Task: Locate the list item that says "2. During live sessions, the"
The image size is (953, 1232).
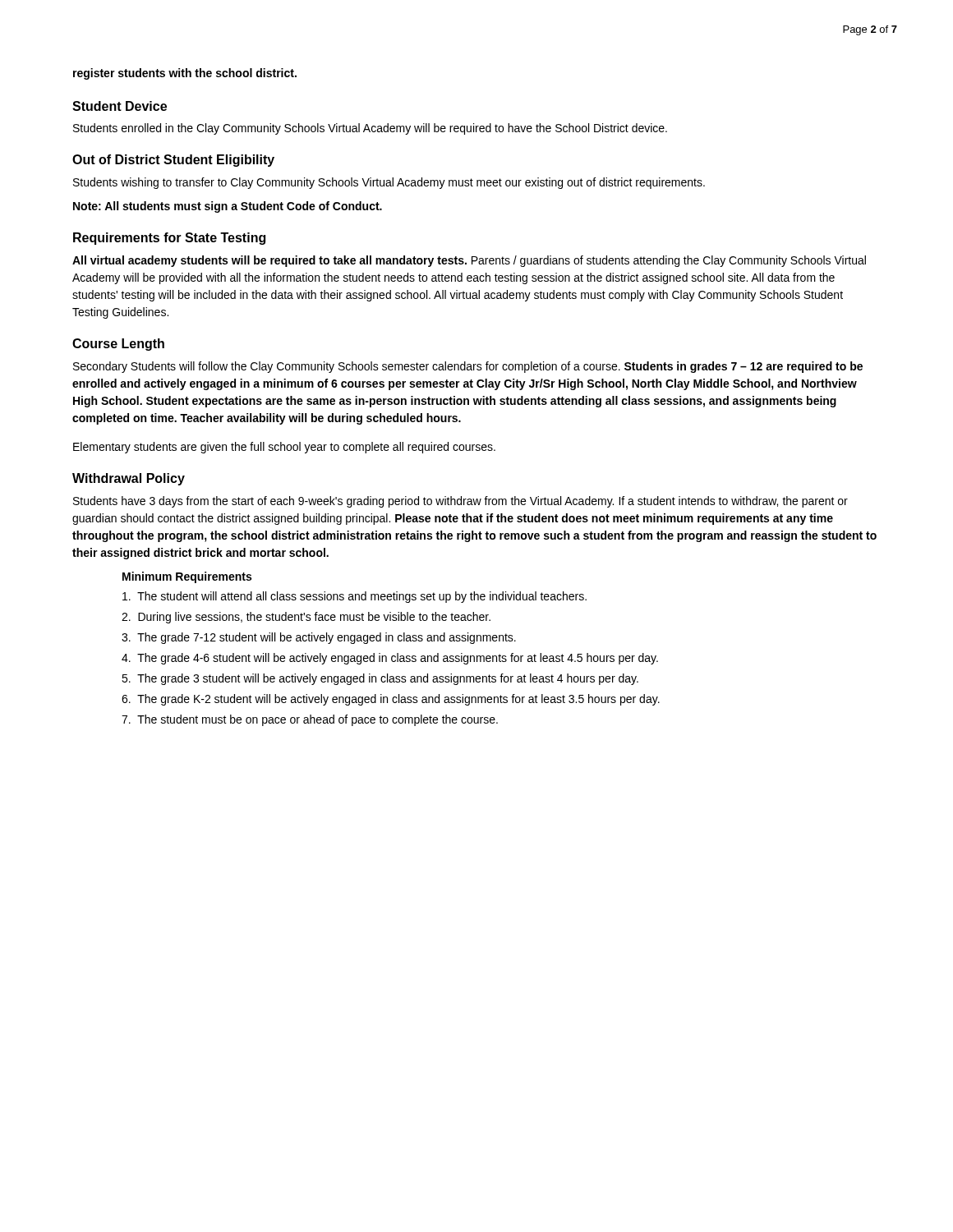Action: click(x=306, y=616)
